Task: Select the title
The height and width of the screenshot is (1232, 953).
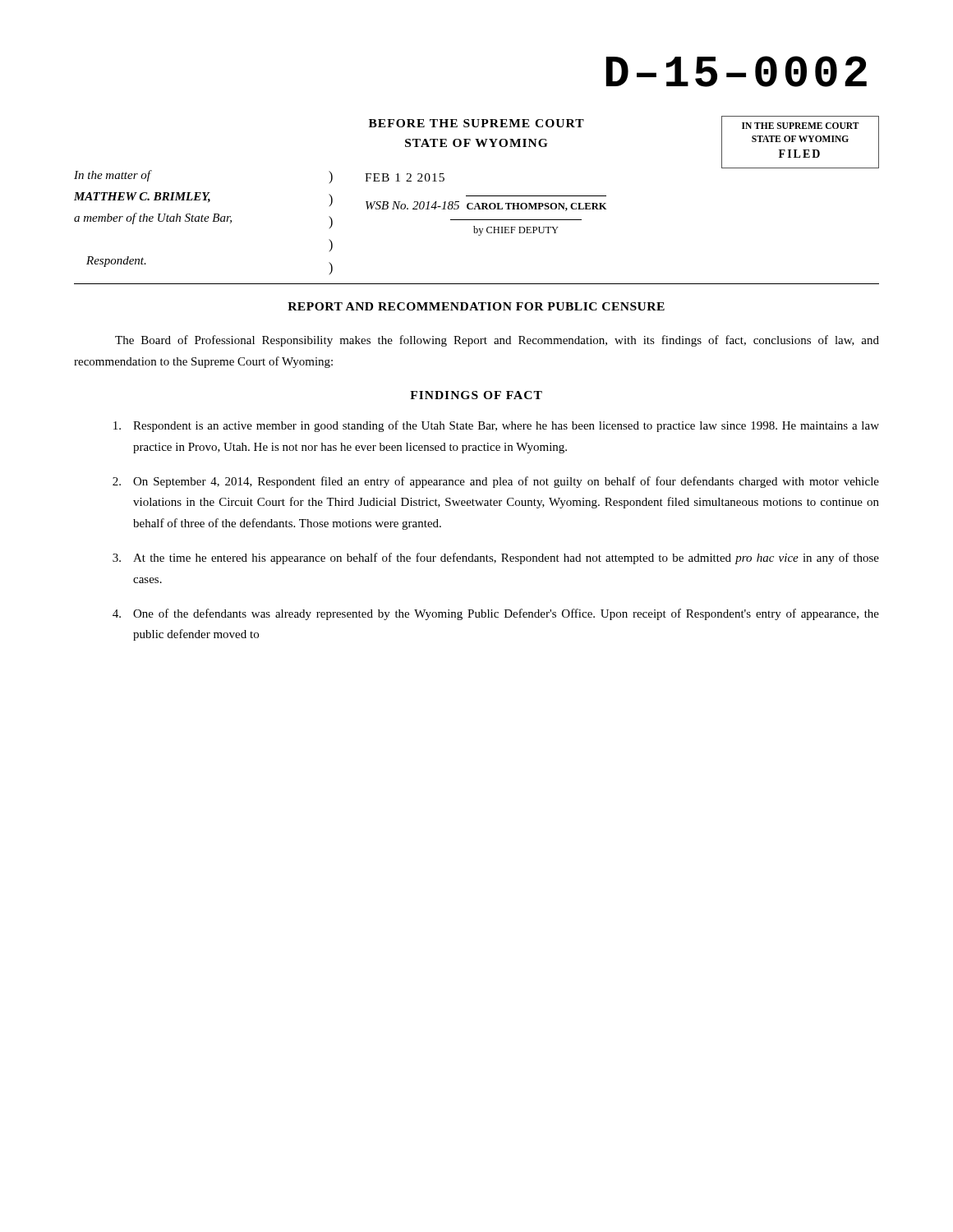Action: click(738, 74)
